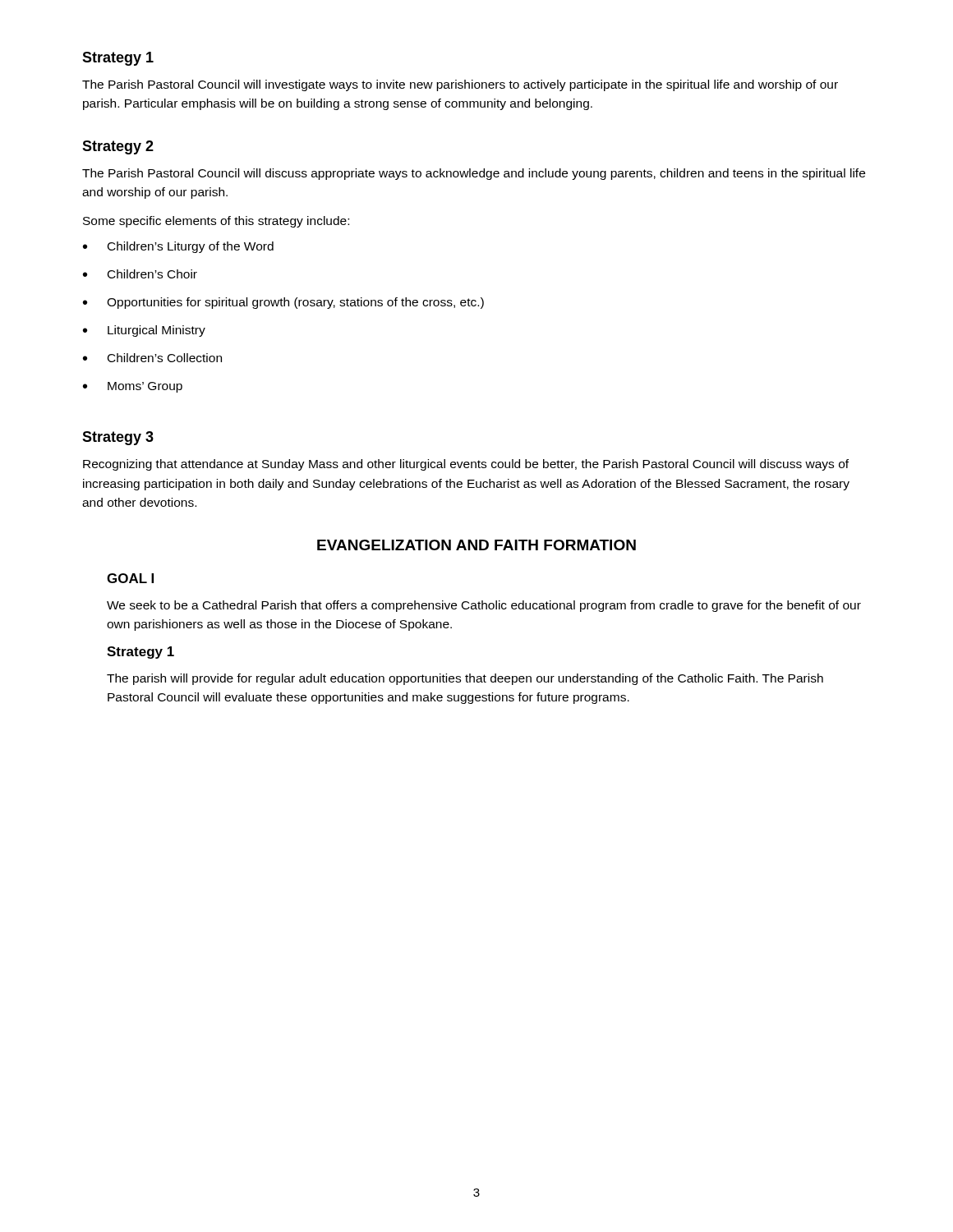
Task: Find the element starting "Strategy 2"
Action: coord(118,146)
